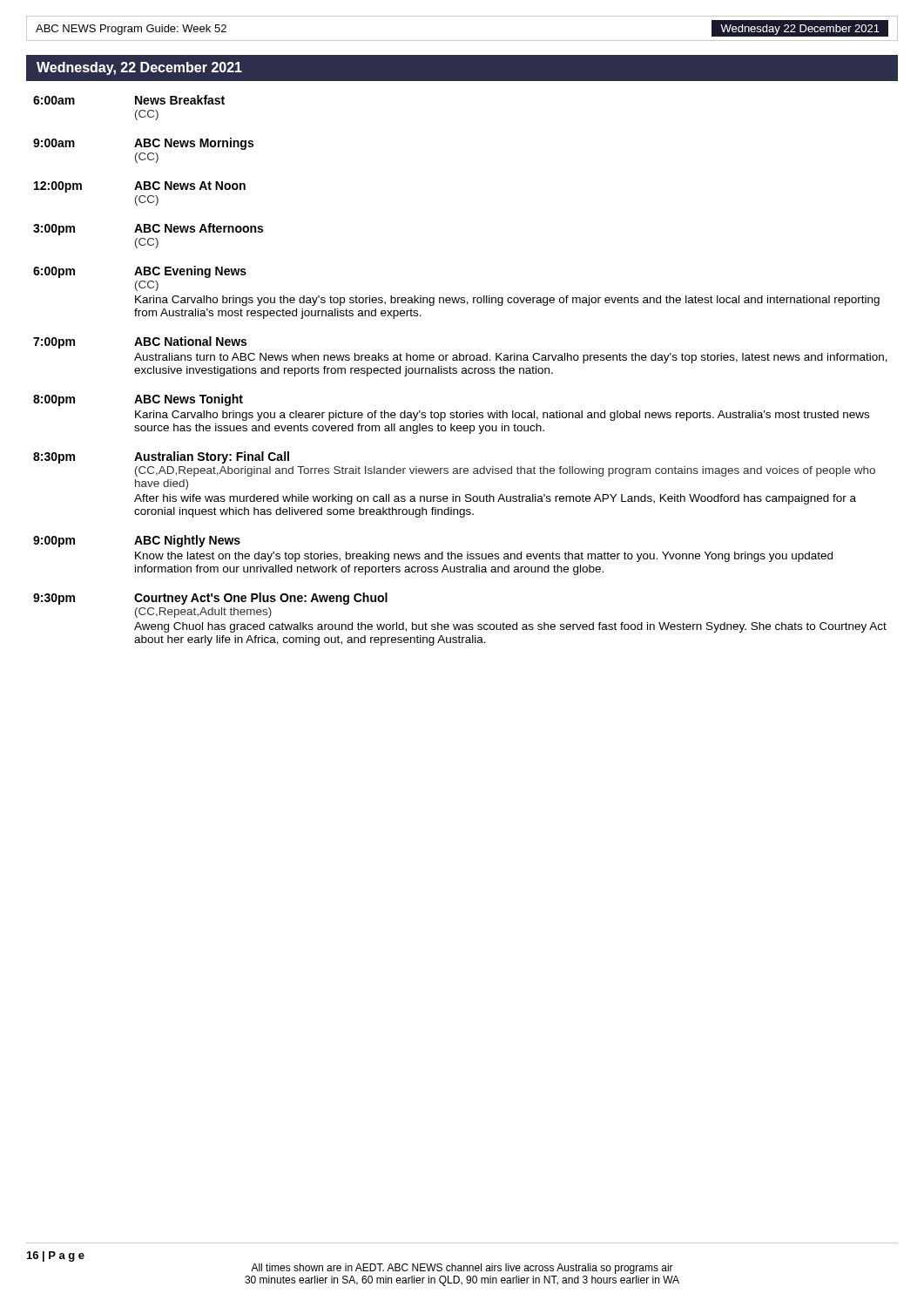Find the passage starting "6:00pm ABC Evening"

tap(462, 291)
